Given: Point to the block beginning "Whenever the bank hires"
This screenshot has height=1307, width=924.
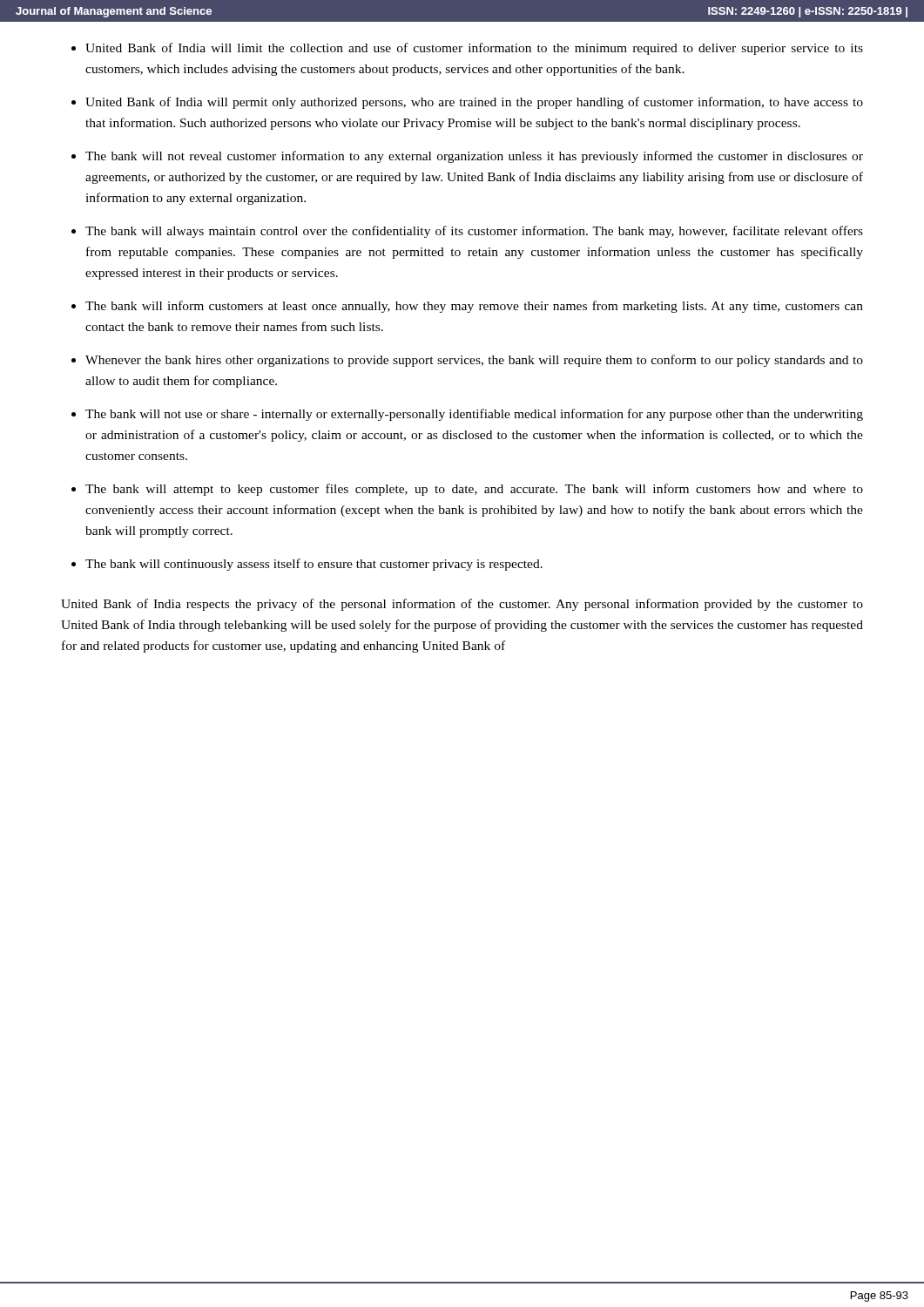Looking at the screenshot, I should pyautogui.click(x=474, y=370).
